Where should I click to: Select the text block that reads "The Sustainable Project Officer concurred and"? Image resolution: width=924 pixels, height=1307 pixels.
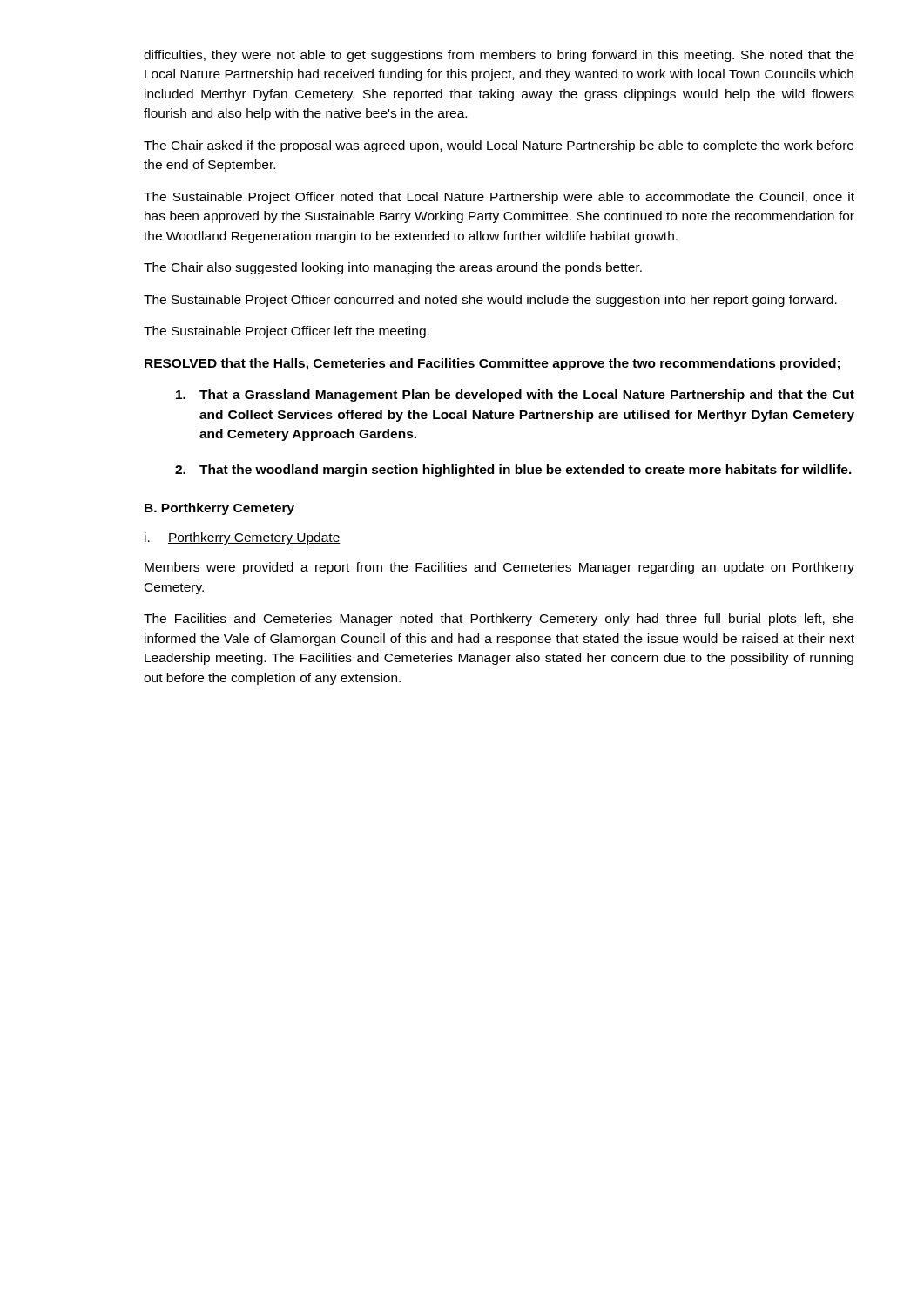pos(491,299)
